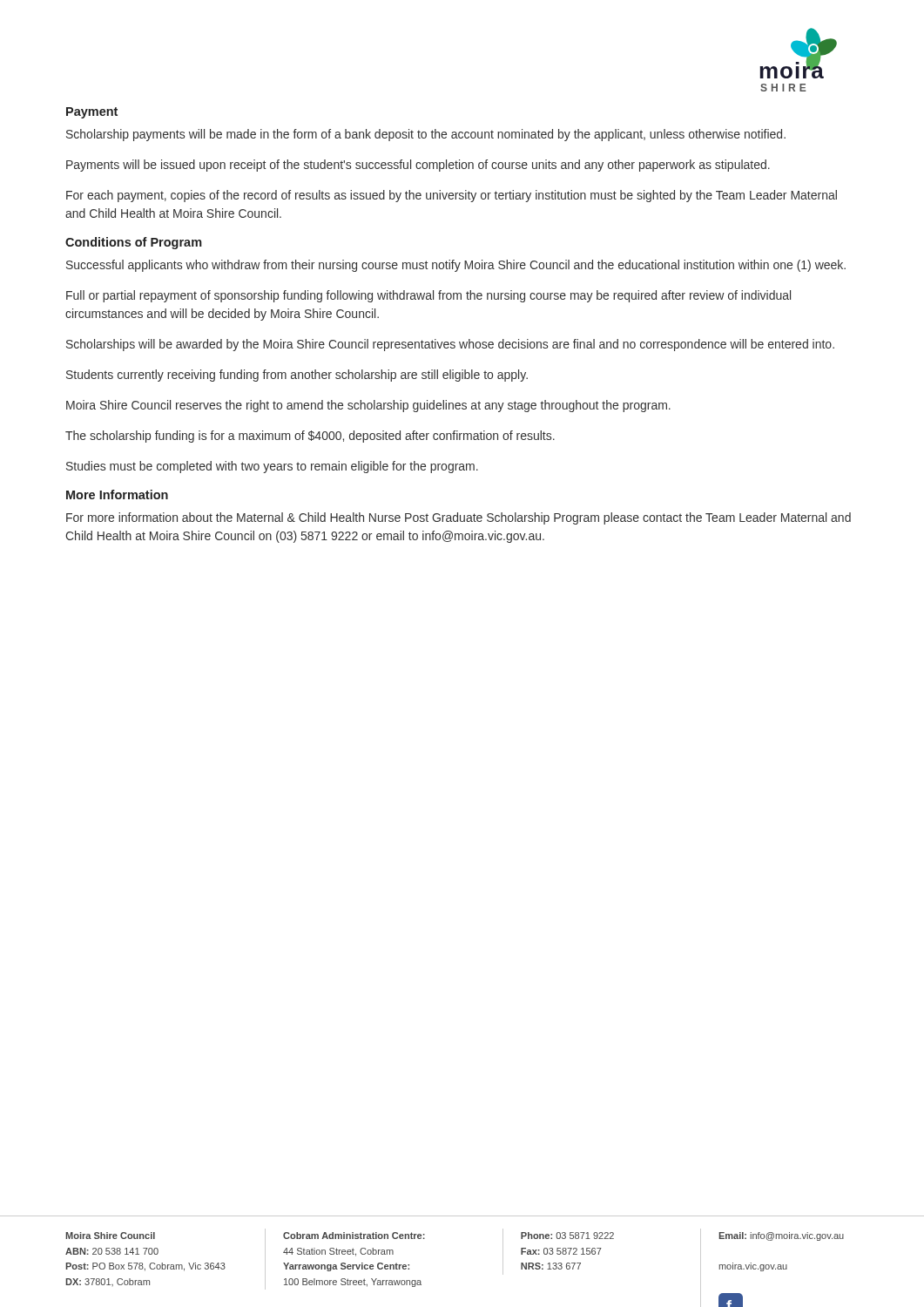The width and height of the screenshot is (924, 1307).
Task: Find the passage starting "For more information about the Maternal"
Action: 458,527
